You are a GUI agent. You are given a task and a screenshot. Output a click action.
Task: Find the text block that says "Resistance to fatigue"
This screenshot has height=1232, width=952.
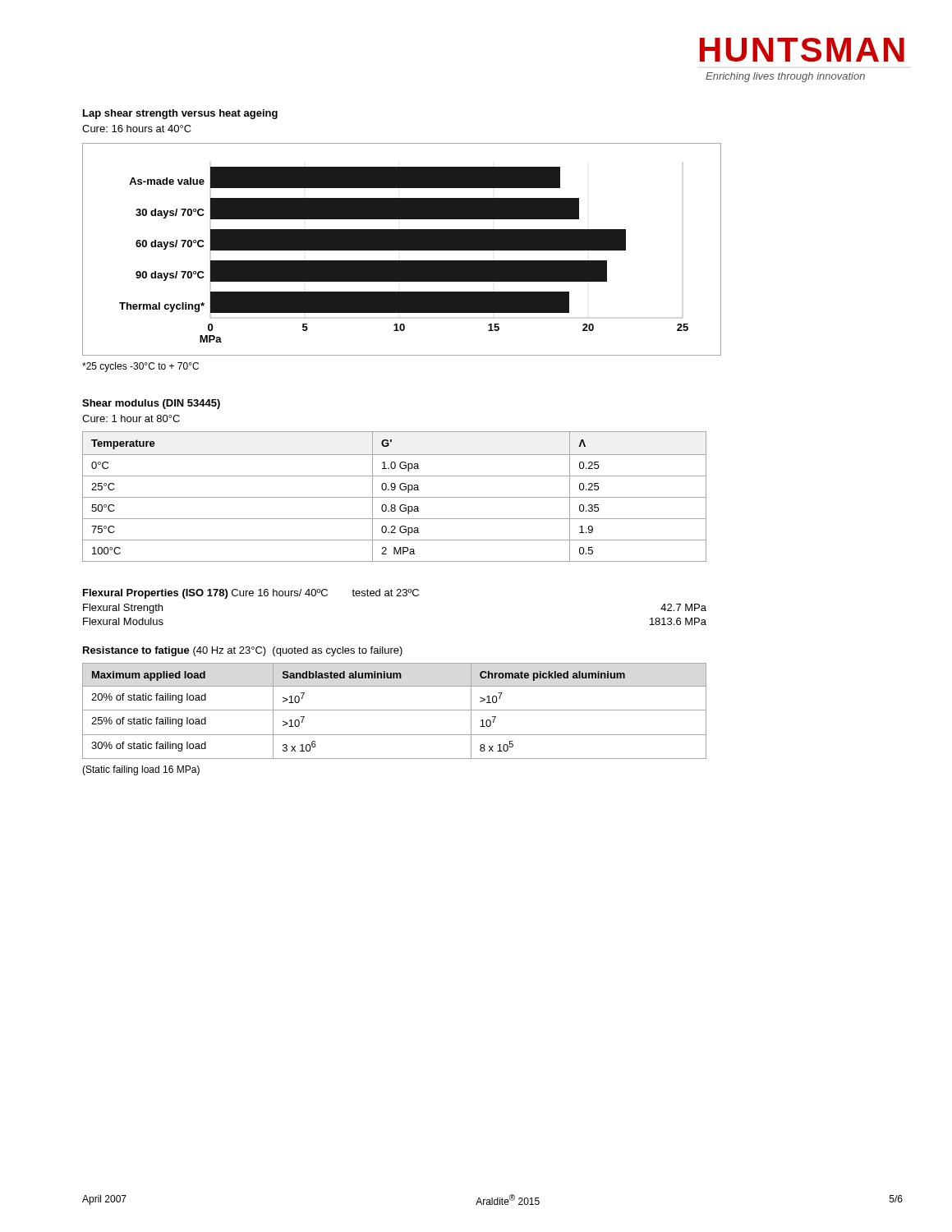(242, 650)
